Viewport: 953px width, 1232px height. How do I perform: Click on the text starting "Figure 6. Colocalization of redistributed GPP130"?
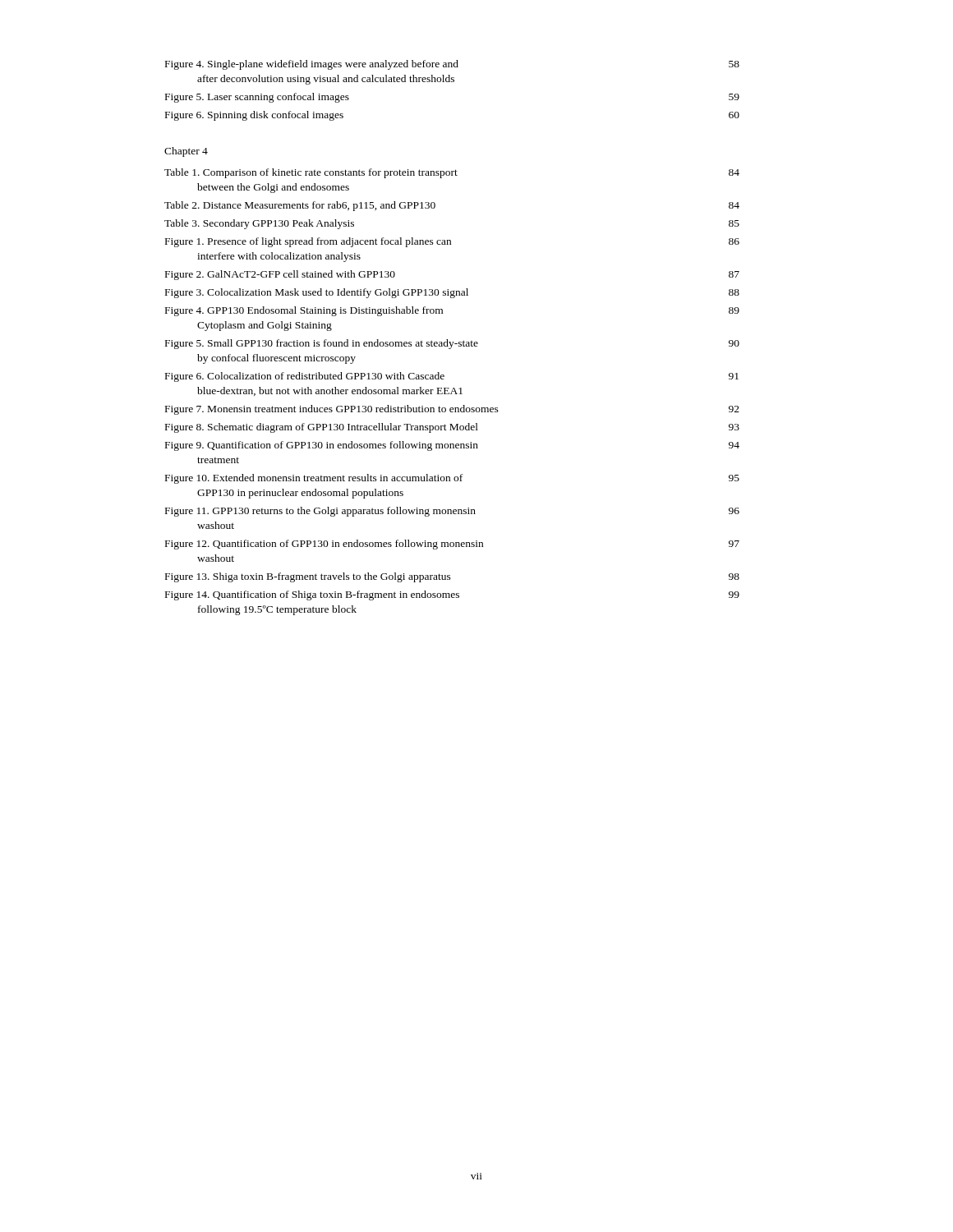(452, 384)
